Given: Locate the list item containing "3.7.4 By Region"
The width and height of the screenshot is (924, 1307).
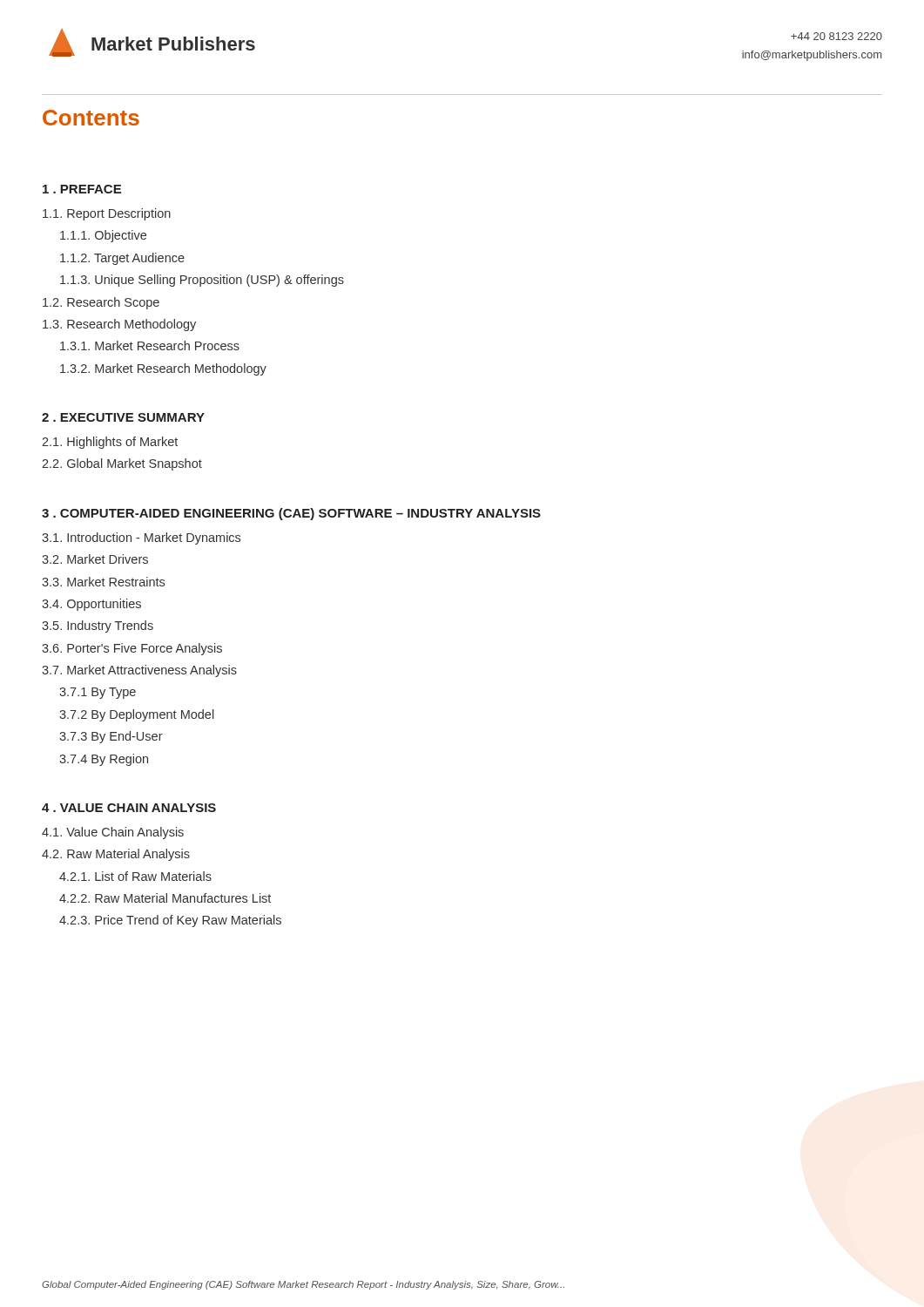Looking at the screenshot, I should click(x=104, y=759).
